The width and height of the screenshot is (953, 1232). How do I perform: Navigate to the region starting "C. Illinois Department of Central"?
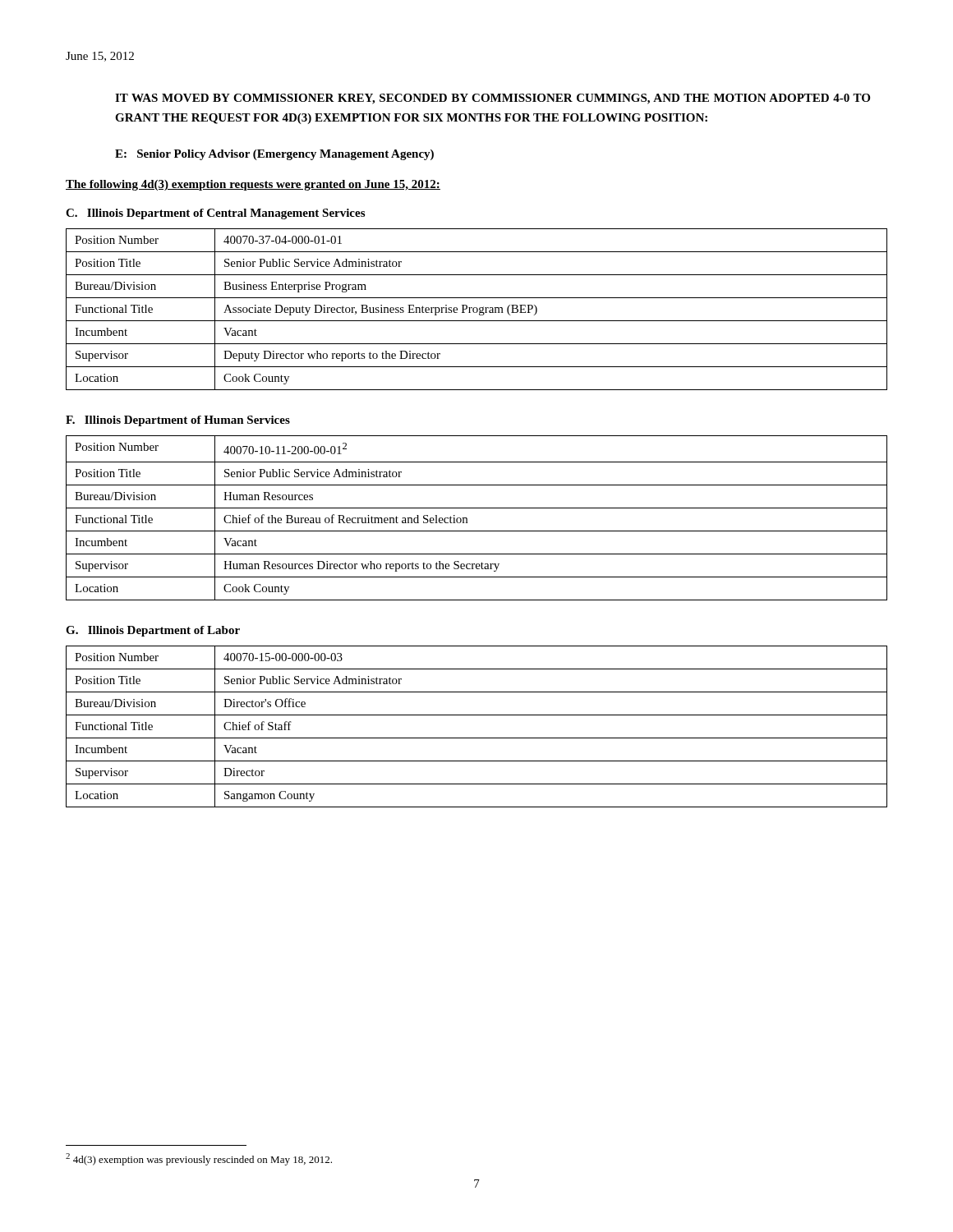pos(215,213)
